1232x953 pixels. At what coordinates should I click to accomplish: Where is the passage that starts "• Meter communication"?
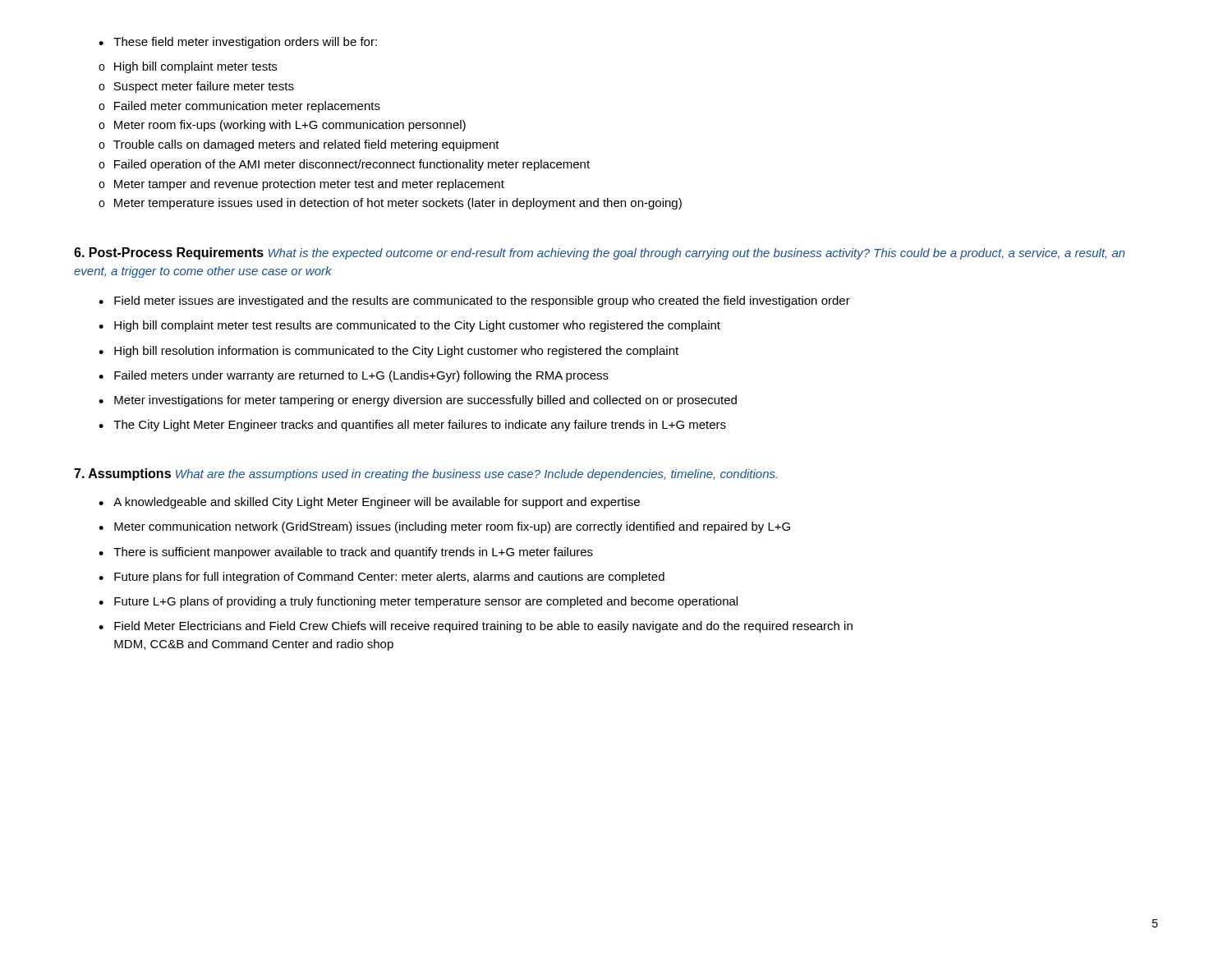tap(445, 529)
